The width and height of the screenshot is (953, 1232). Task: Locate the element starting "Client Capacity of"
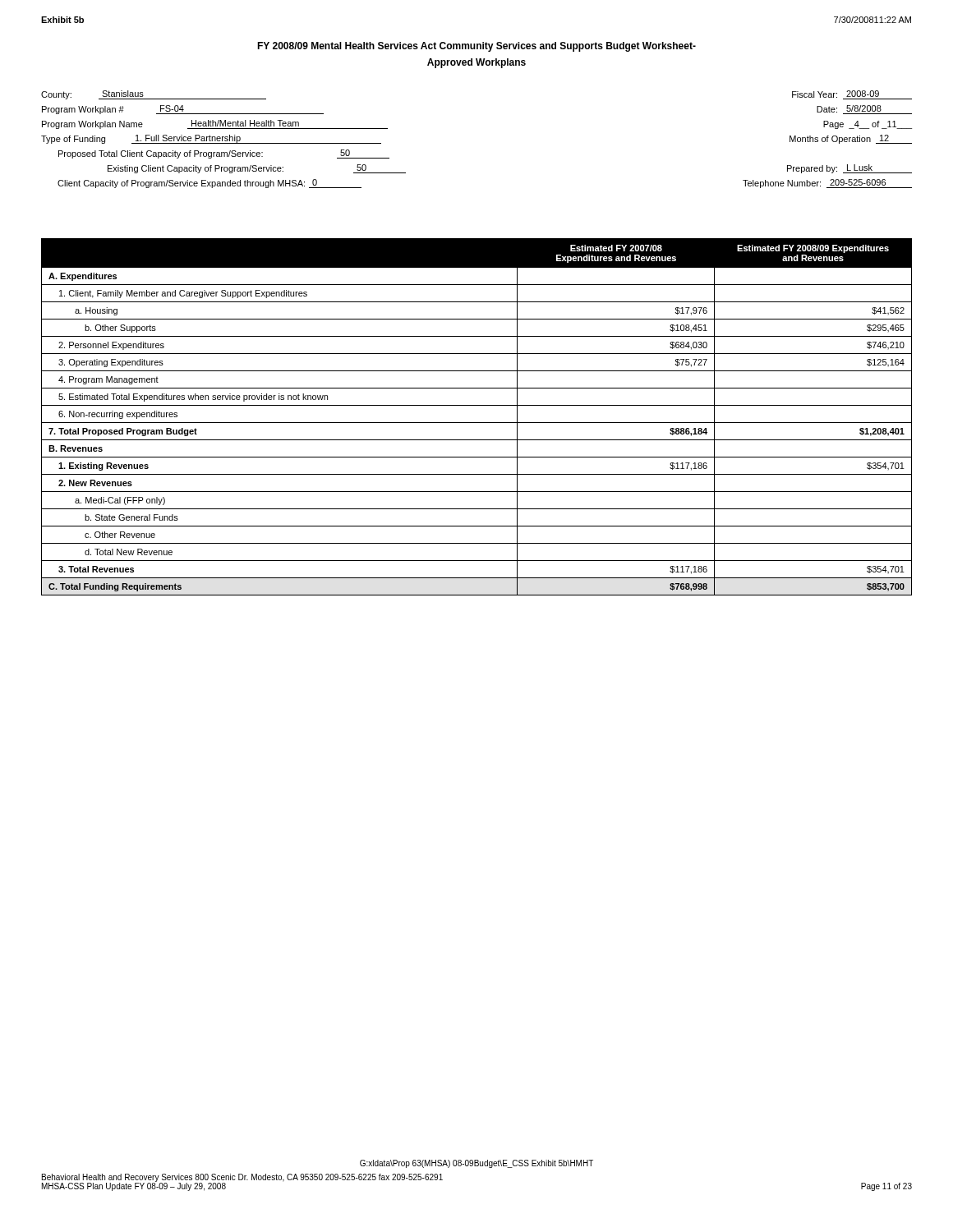point(203,184)
